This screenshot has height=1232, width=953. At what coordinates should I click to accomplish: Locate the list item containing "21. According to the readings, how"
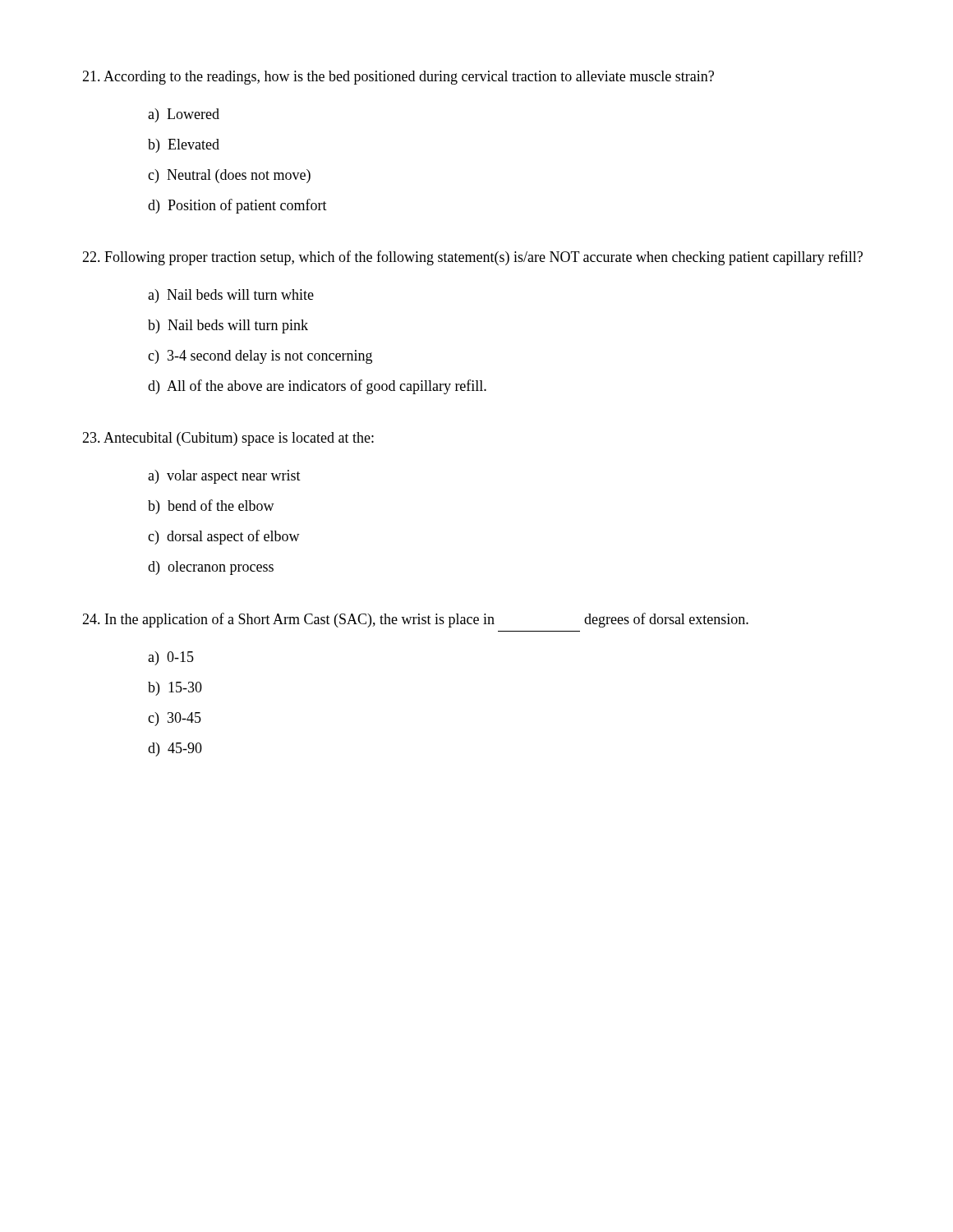pyautogui.click(x=398, y=78)
